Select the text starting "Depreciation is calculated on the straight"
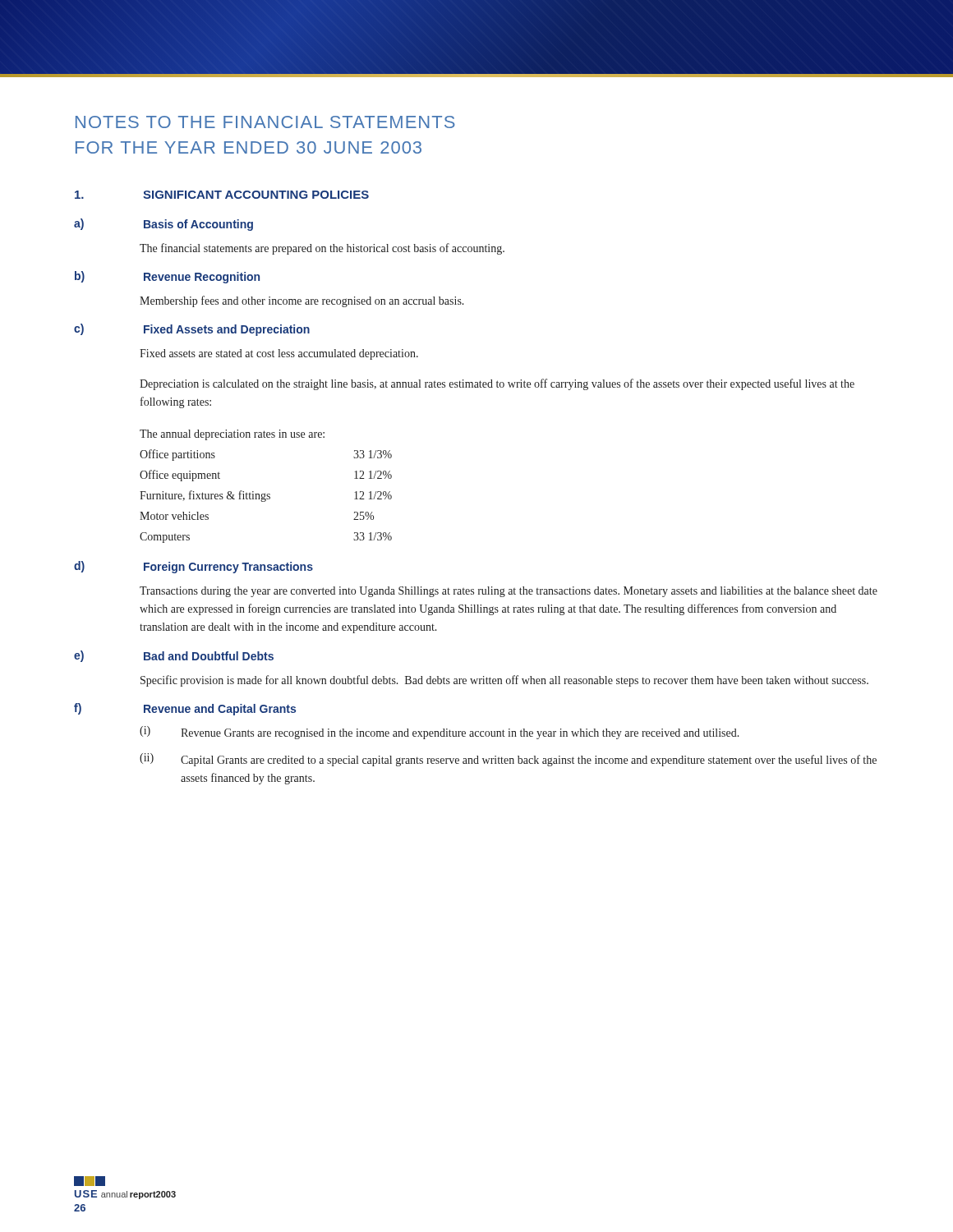 497,393
